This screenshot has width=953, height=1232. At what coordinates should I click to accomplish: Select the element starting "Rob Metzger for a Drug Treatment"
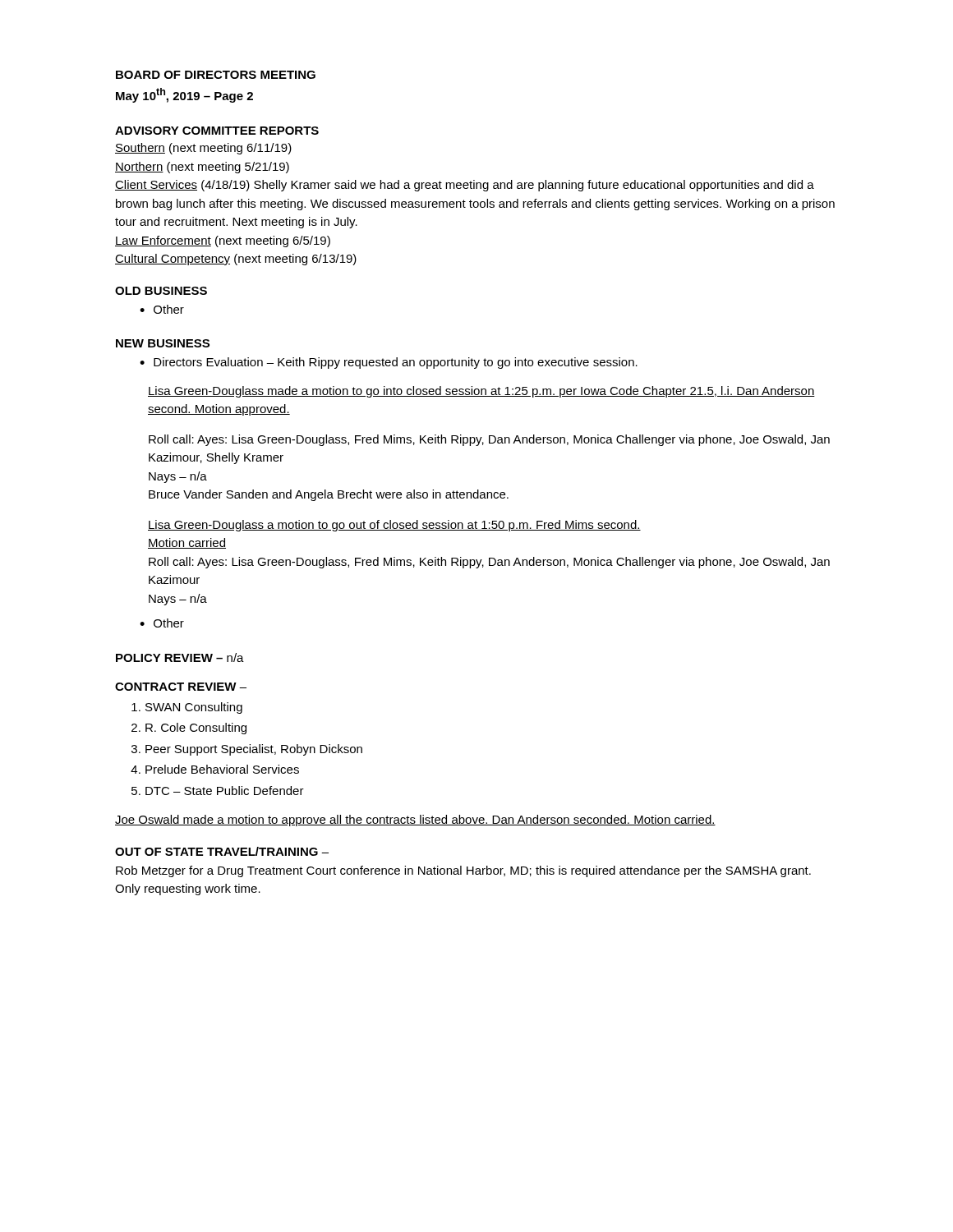coord(463,879)
